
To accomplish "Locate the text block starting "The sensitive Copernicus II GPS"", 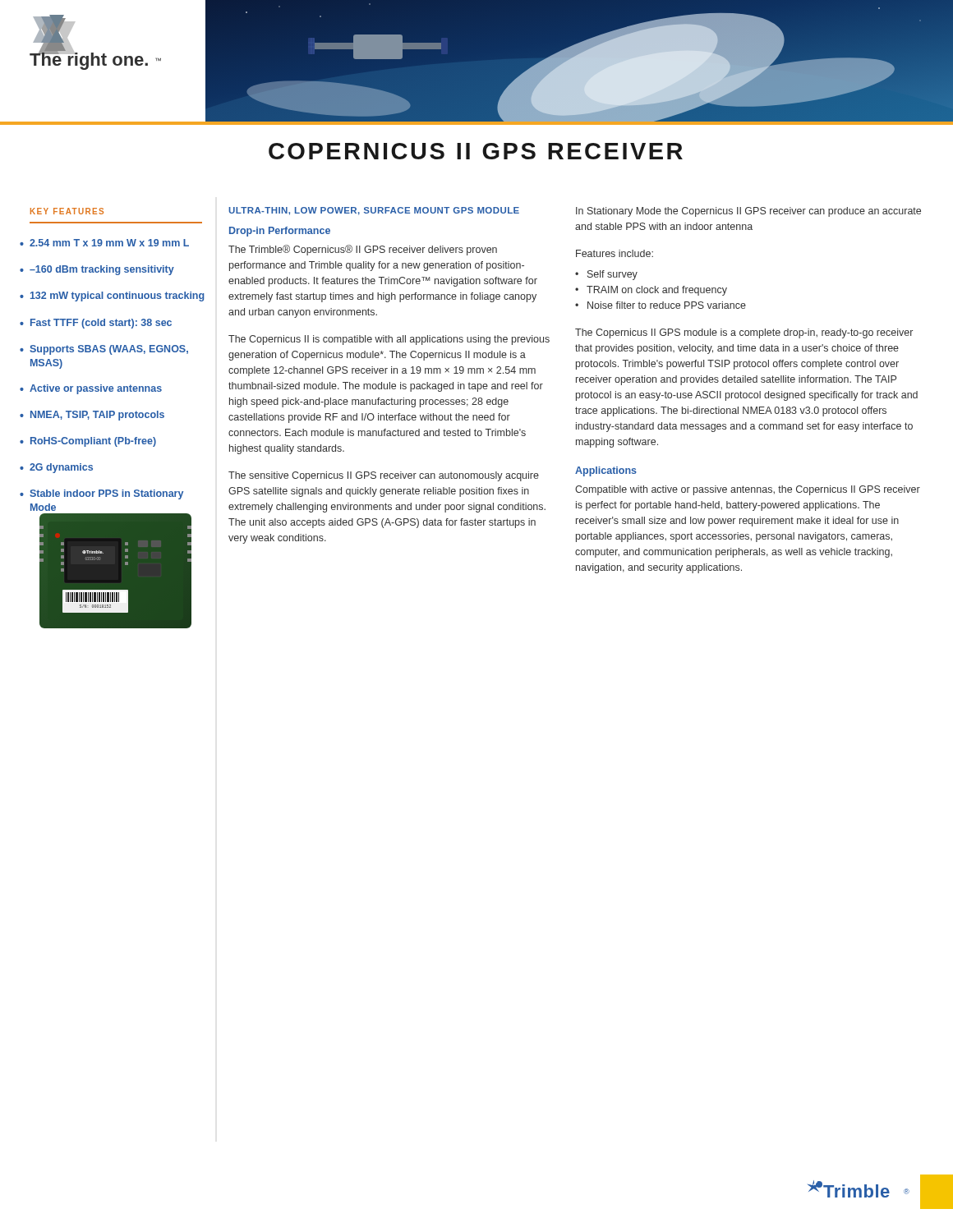I will [x=387, y=507].
